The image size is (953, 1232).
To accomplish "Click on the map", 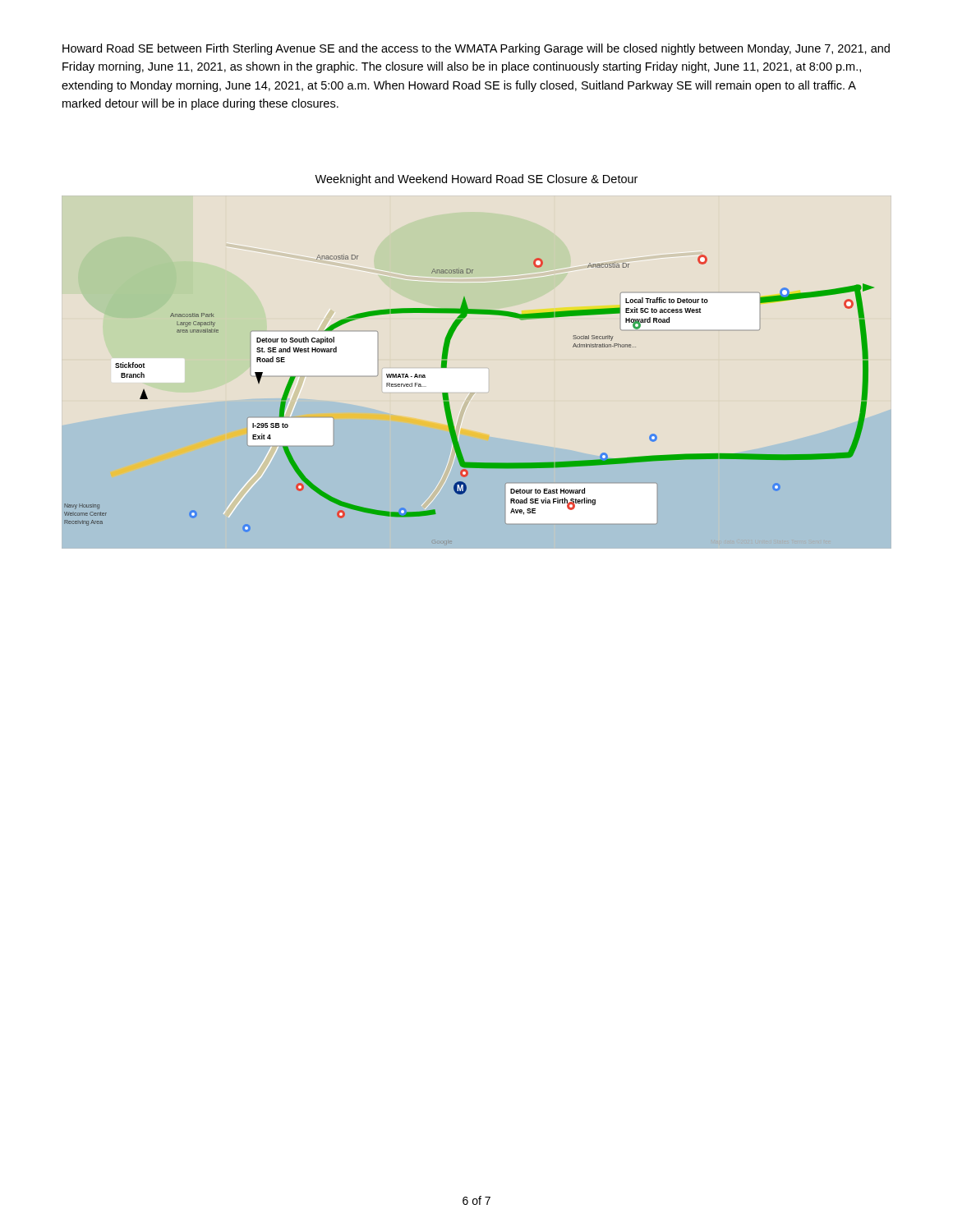I will click(x=476, y=372).
